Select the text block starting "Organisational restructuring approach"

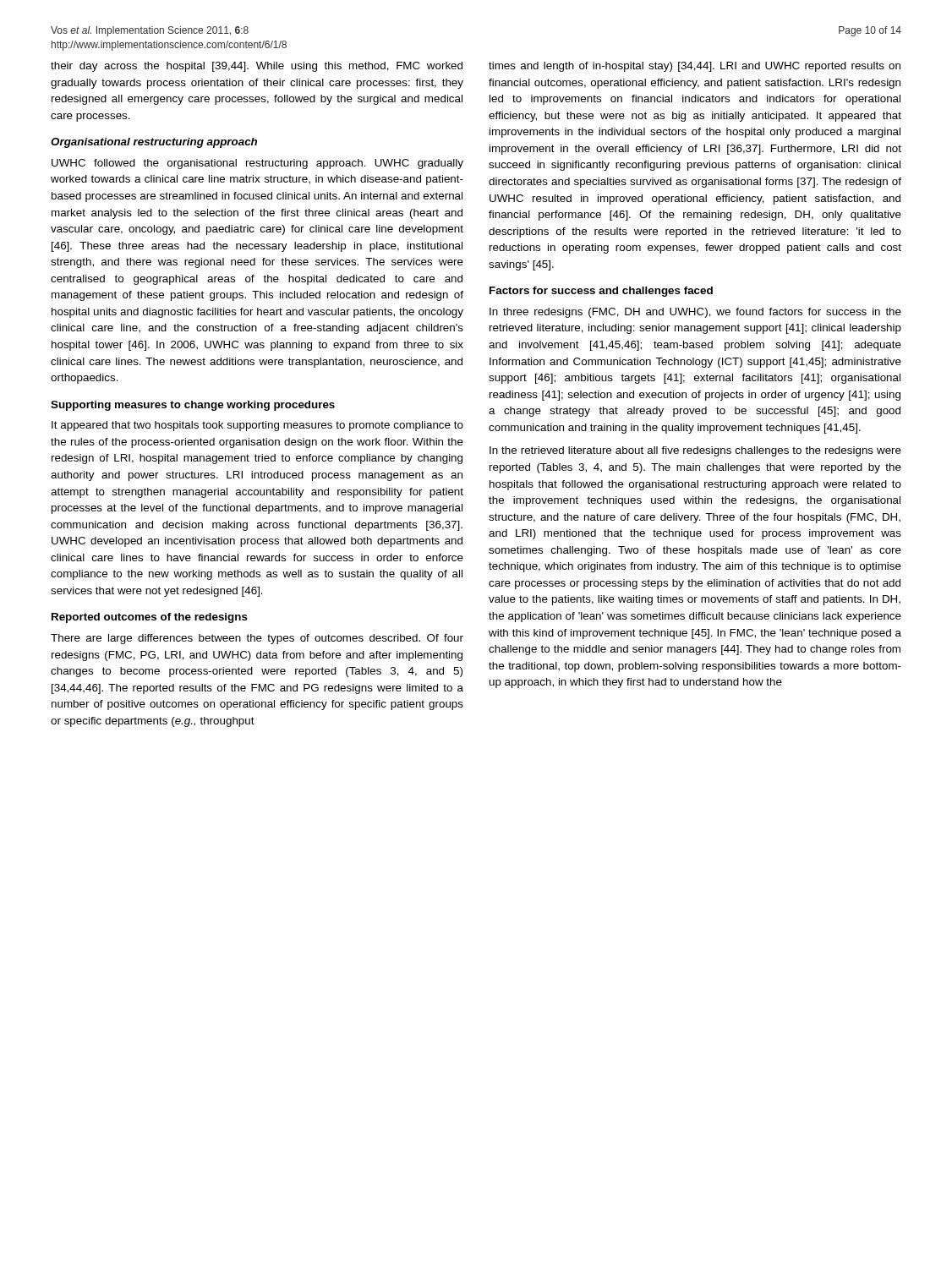[x=154, y=142]
